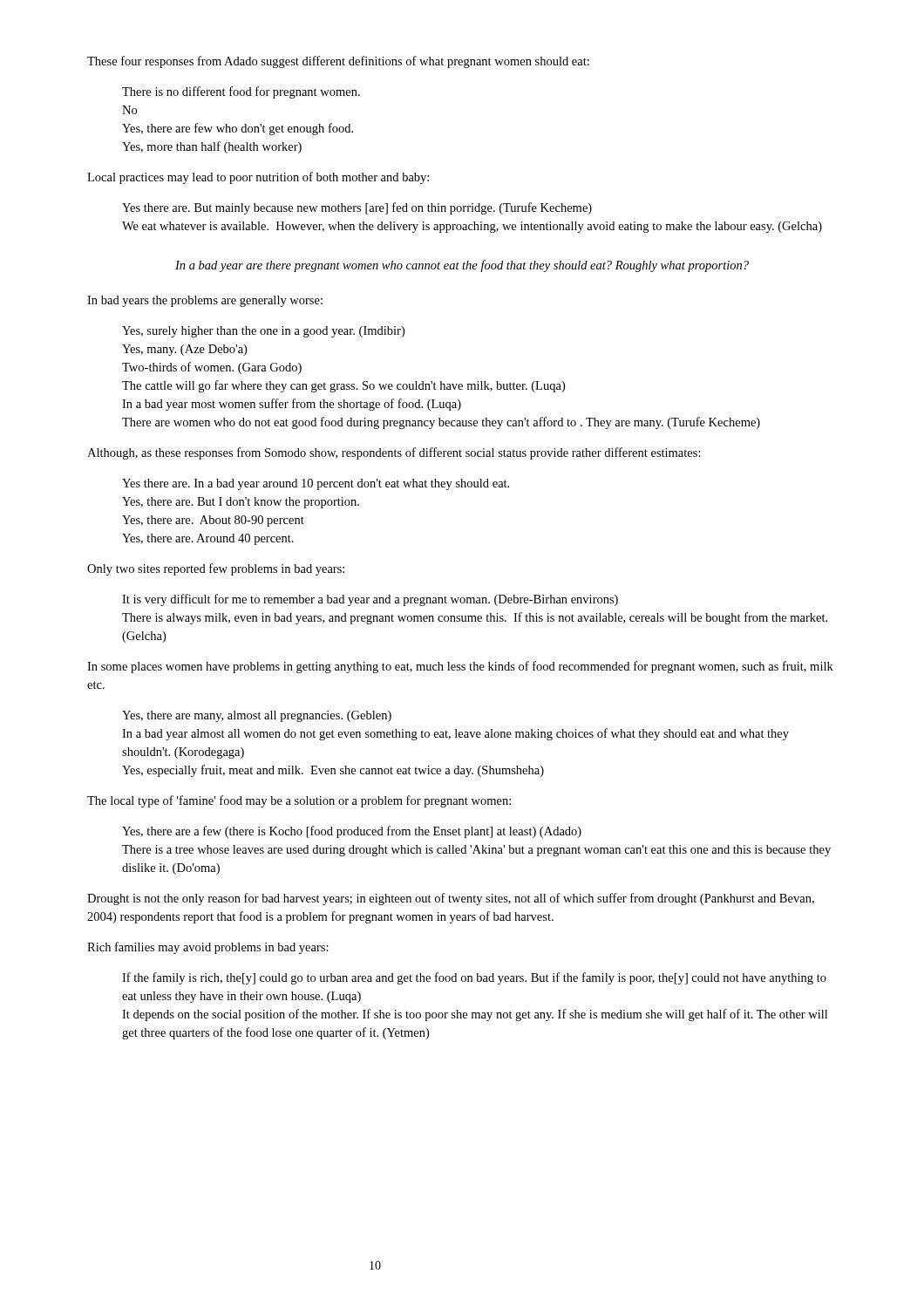Navigate to the element starting "These four responses from Adado suggest different definitions"

pyautogui.click(x=339, y=61)
